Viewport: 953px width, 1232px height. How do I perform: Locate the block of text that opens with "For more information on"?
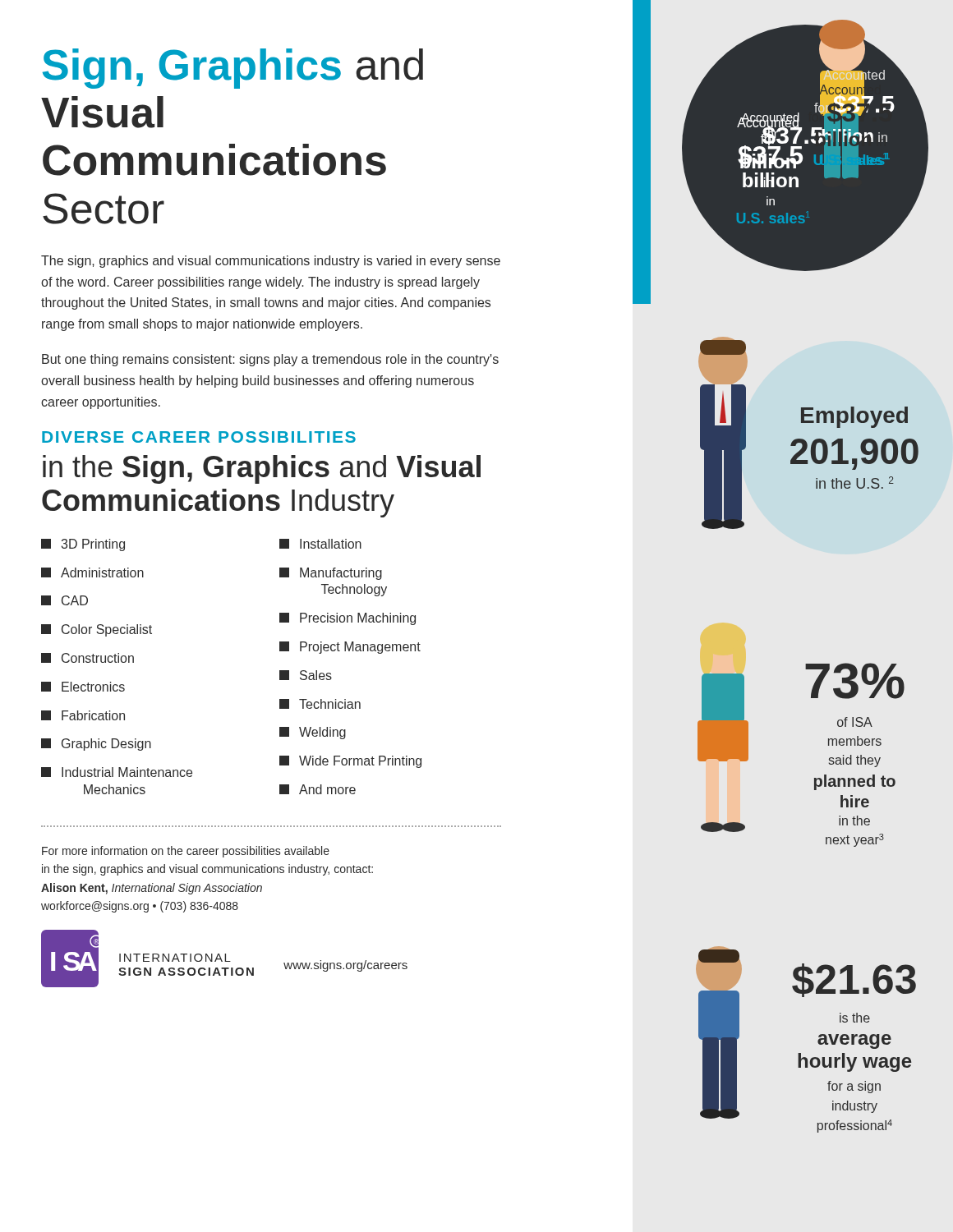point(208,878)
